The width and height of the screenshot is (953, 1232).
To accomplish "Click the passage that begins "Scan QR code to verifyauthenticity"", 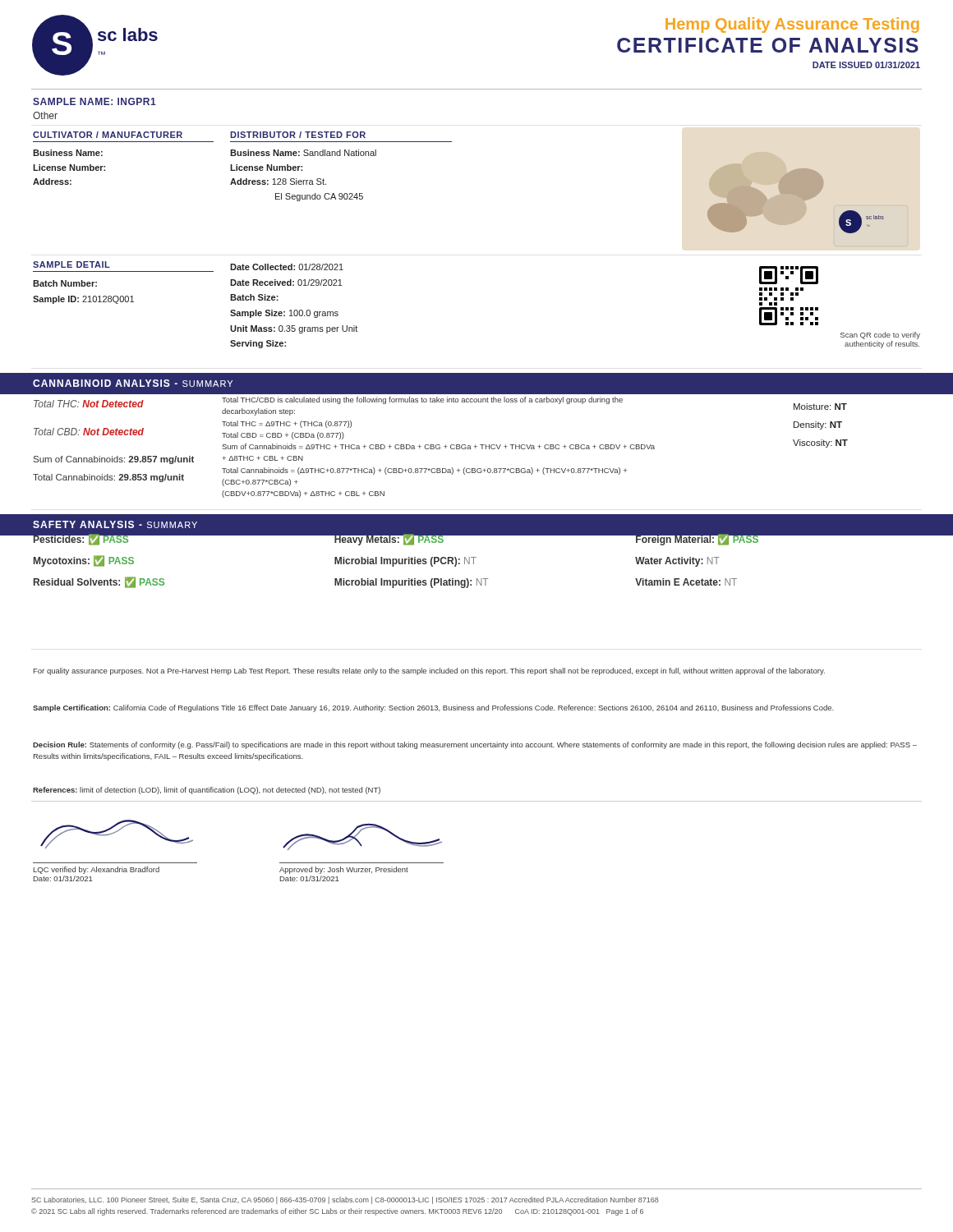I will 880,339.
